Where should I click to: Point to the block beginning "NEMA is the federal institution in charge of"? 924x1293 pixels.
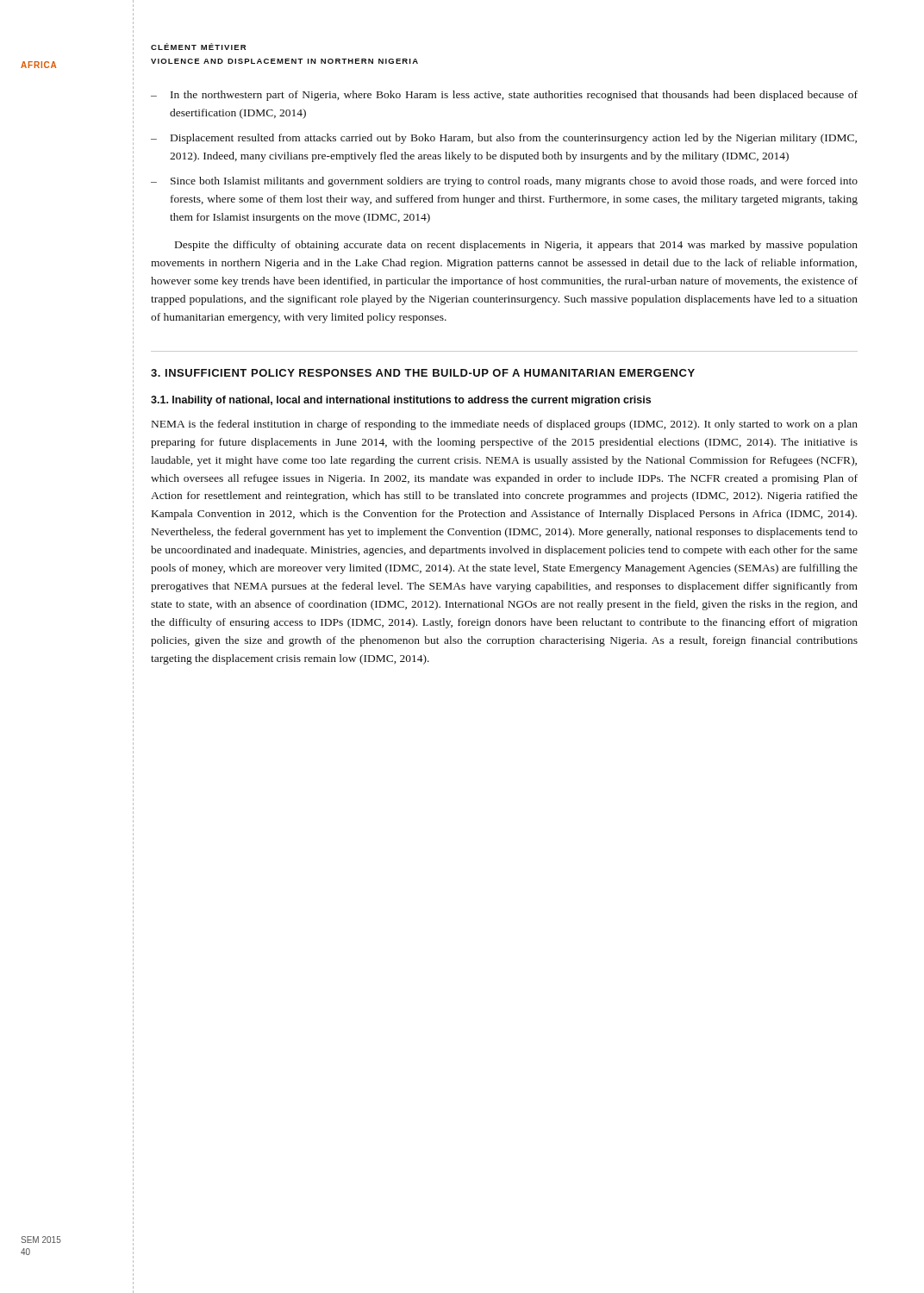point(504,541)
